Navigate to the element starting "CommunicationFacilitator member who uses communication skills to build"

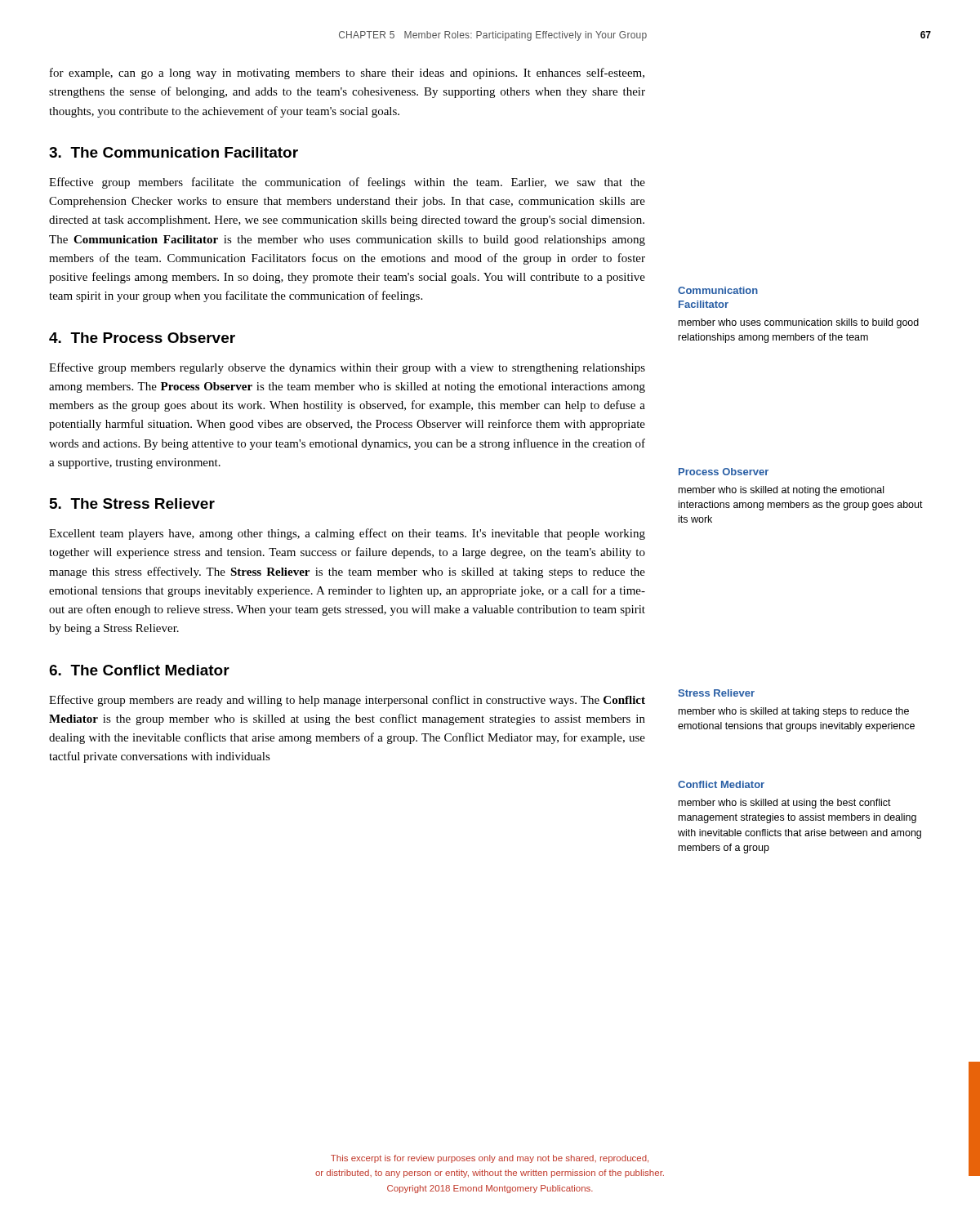tap(804, 314)
